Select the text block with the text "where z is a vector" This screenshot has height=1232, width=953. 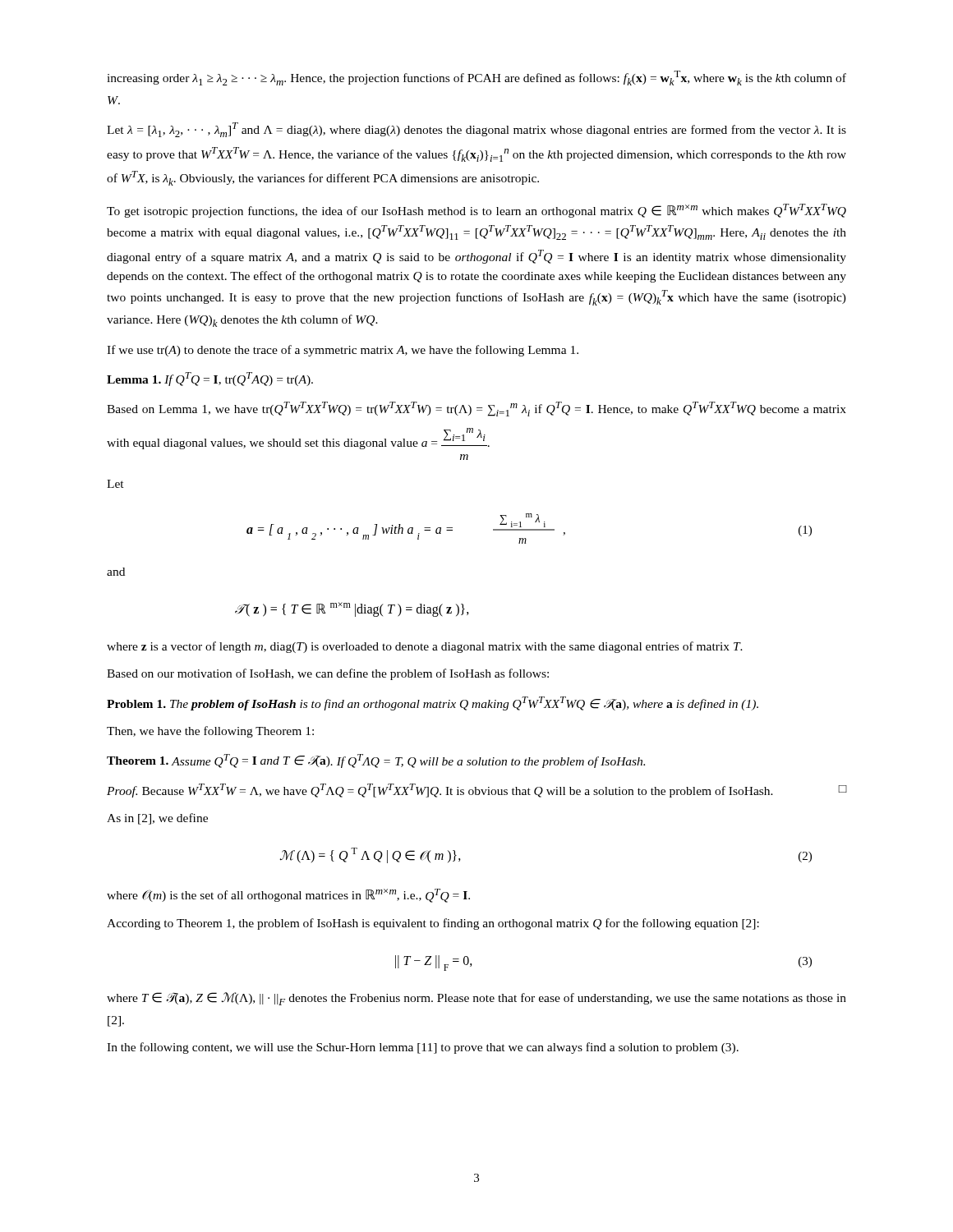point(476,646)
